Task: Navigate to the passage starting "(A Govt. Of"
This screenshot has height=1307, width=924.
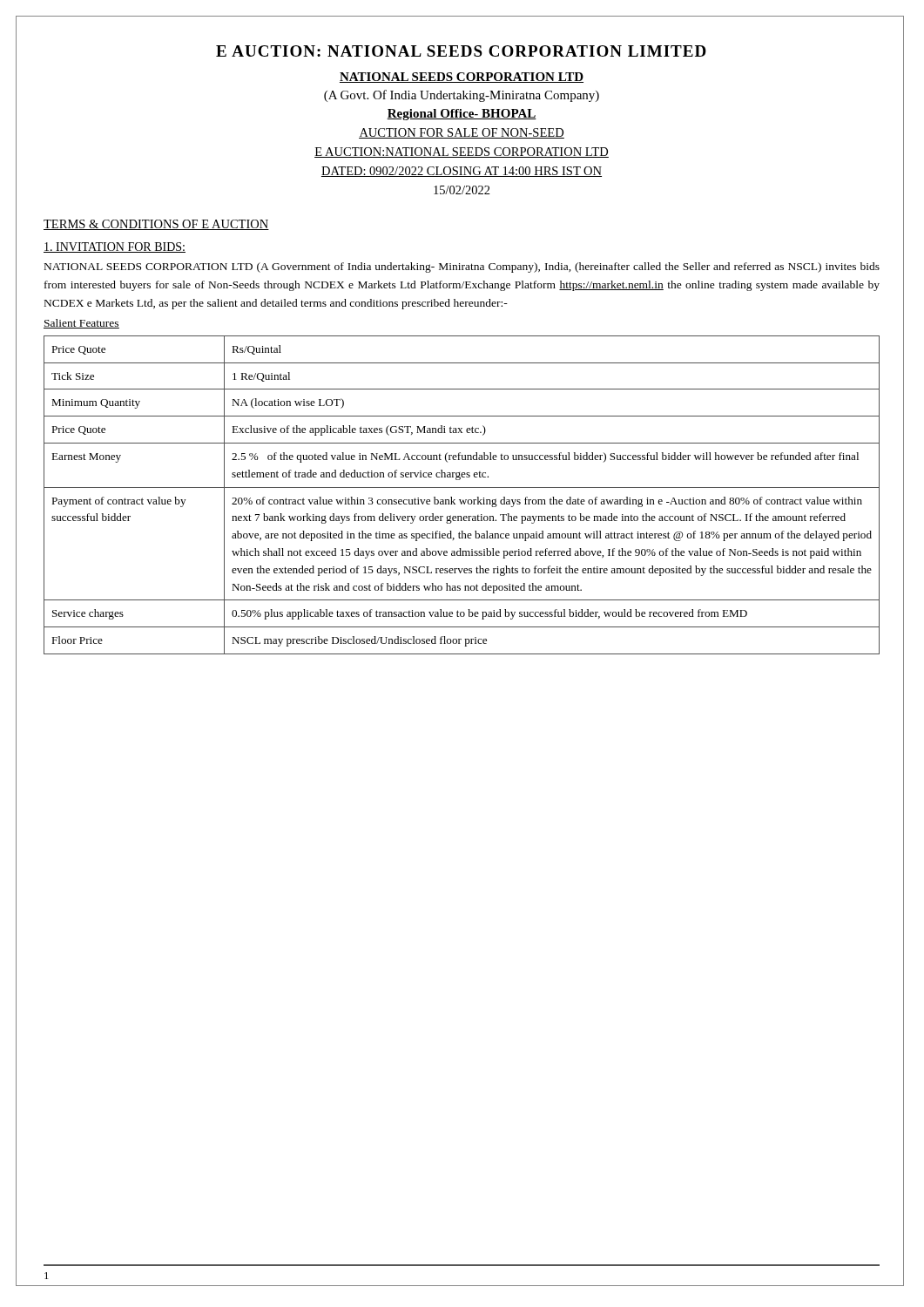Action: [462, 95]
